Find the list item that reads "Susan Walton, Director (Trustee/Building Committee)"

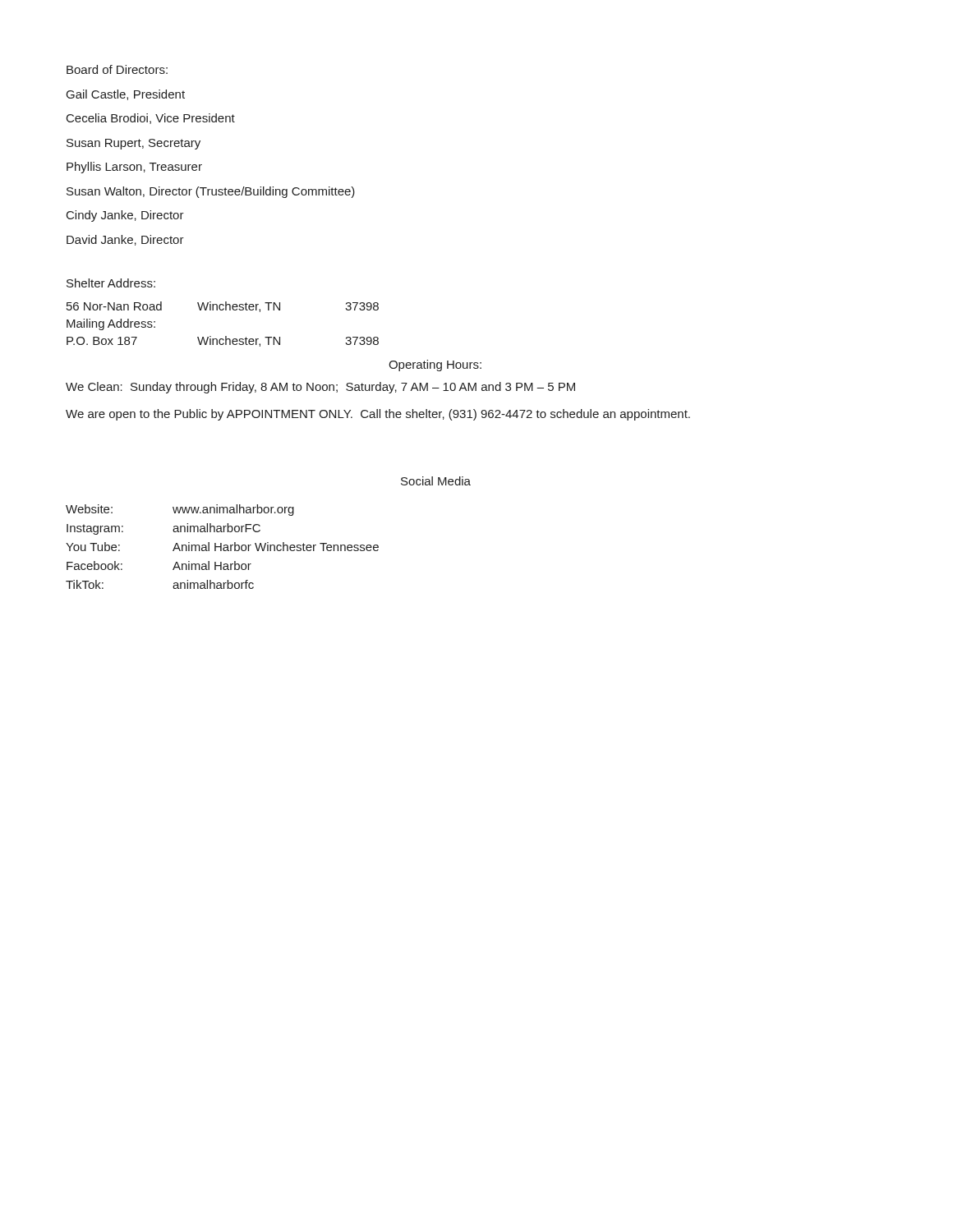210,191
